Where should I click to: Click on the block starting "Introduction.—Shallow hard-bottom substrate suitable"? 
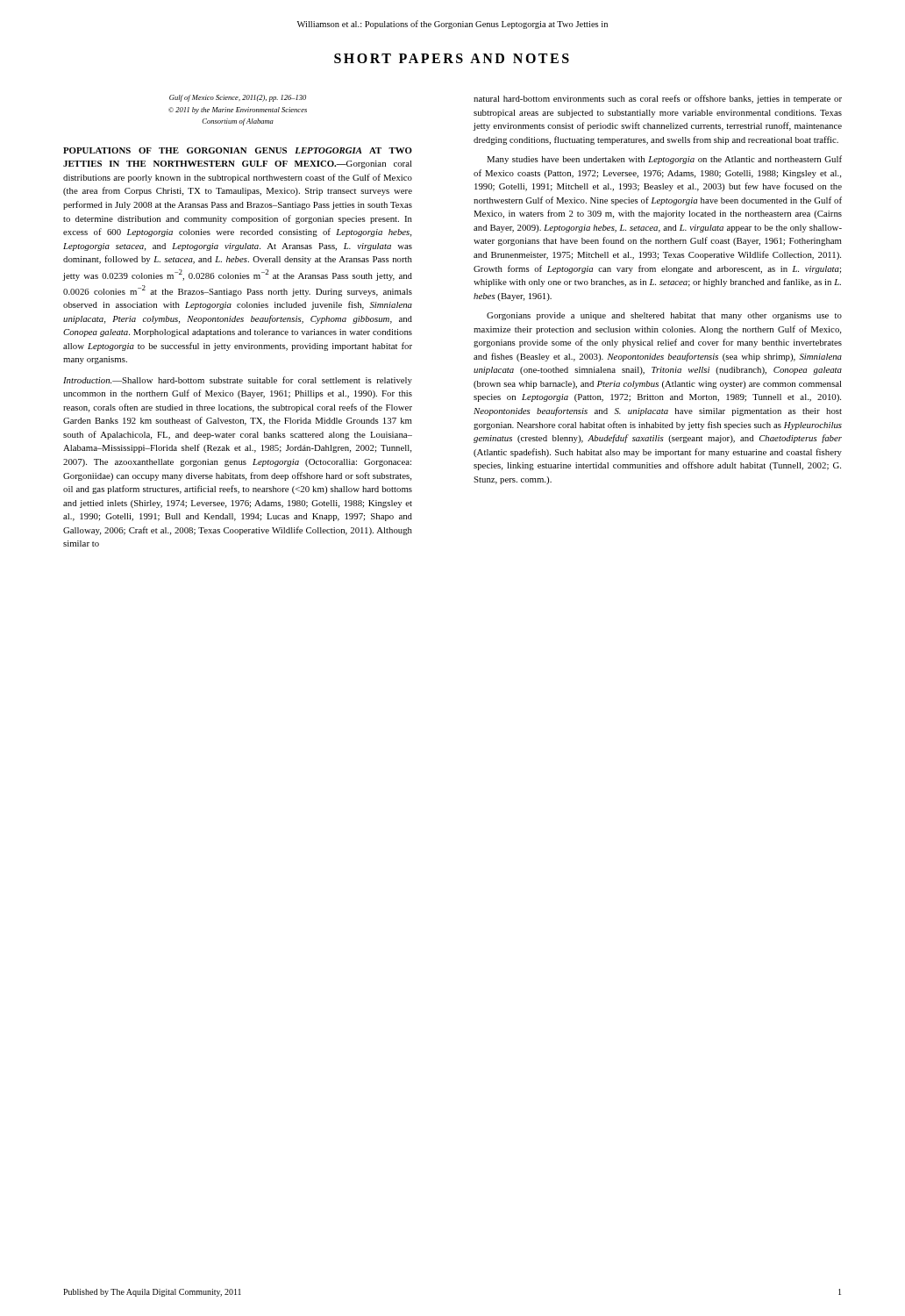coord(238,462)
